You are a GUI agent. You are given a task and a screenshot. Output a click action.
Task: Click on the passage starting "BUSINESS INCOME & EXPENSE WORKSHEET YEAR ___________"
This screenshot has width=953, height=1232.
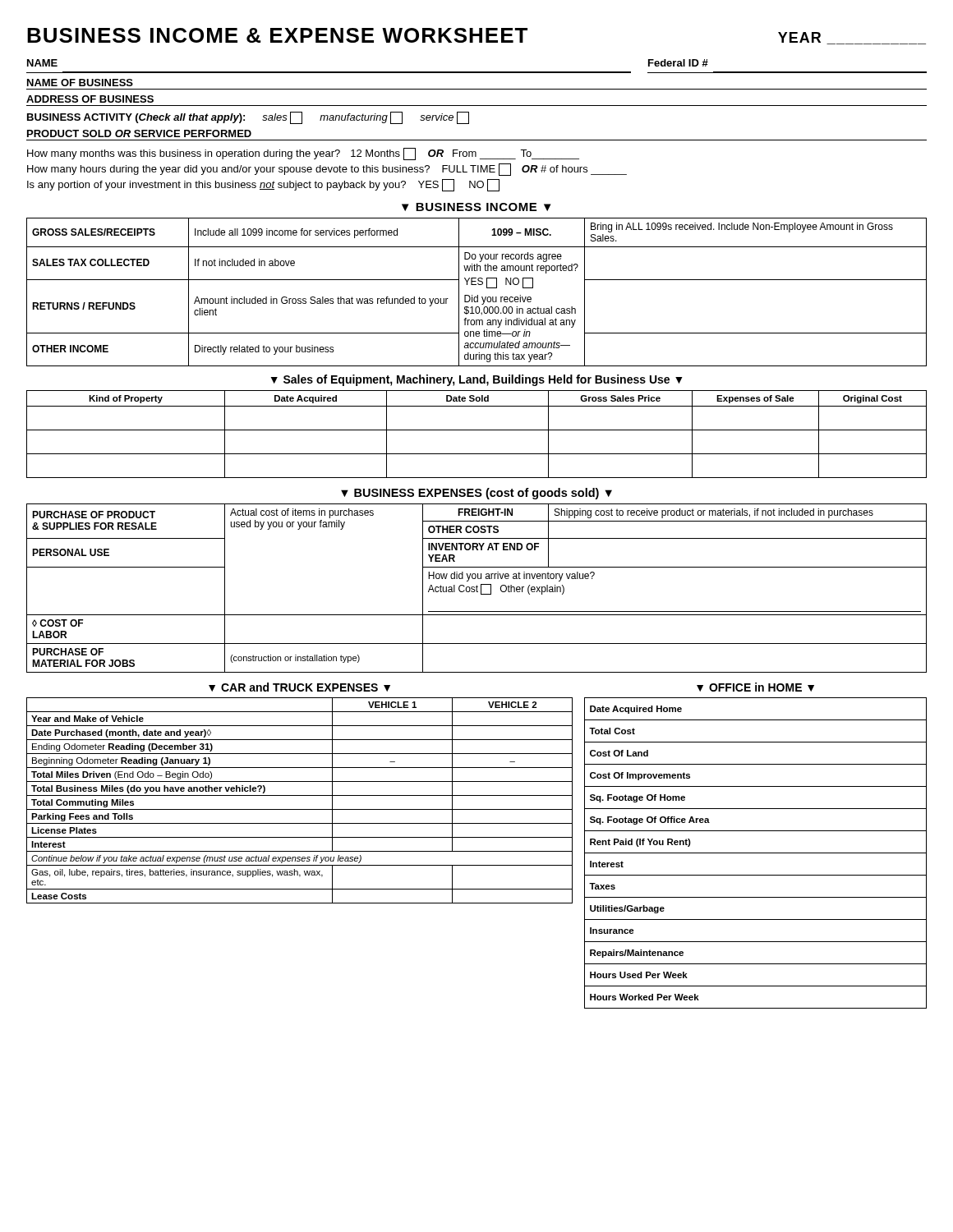(x=476, y=36)
